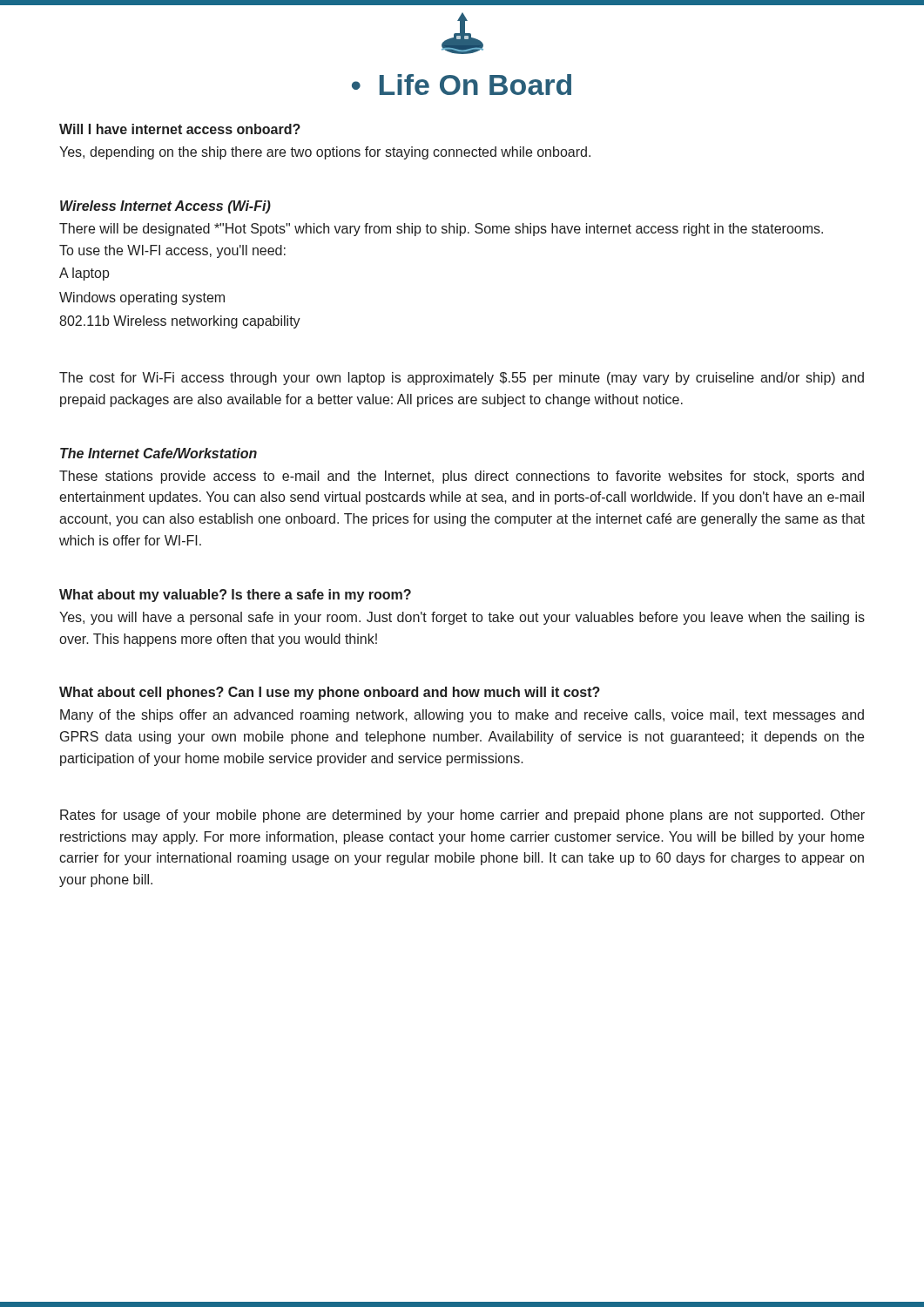Viewport: 924px width, 1307px height.
Task: Find the text block with the text "Many of the"
Action: pyautogui.click(x=462, y=737)
